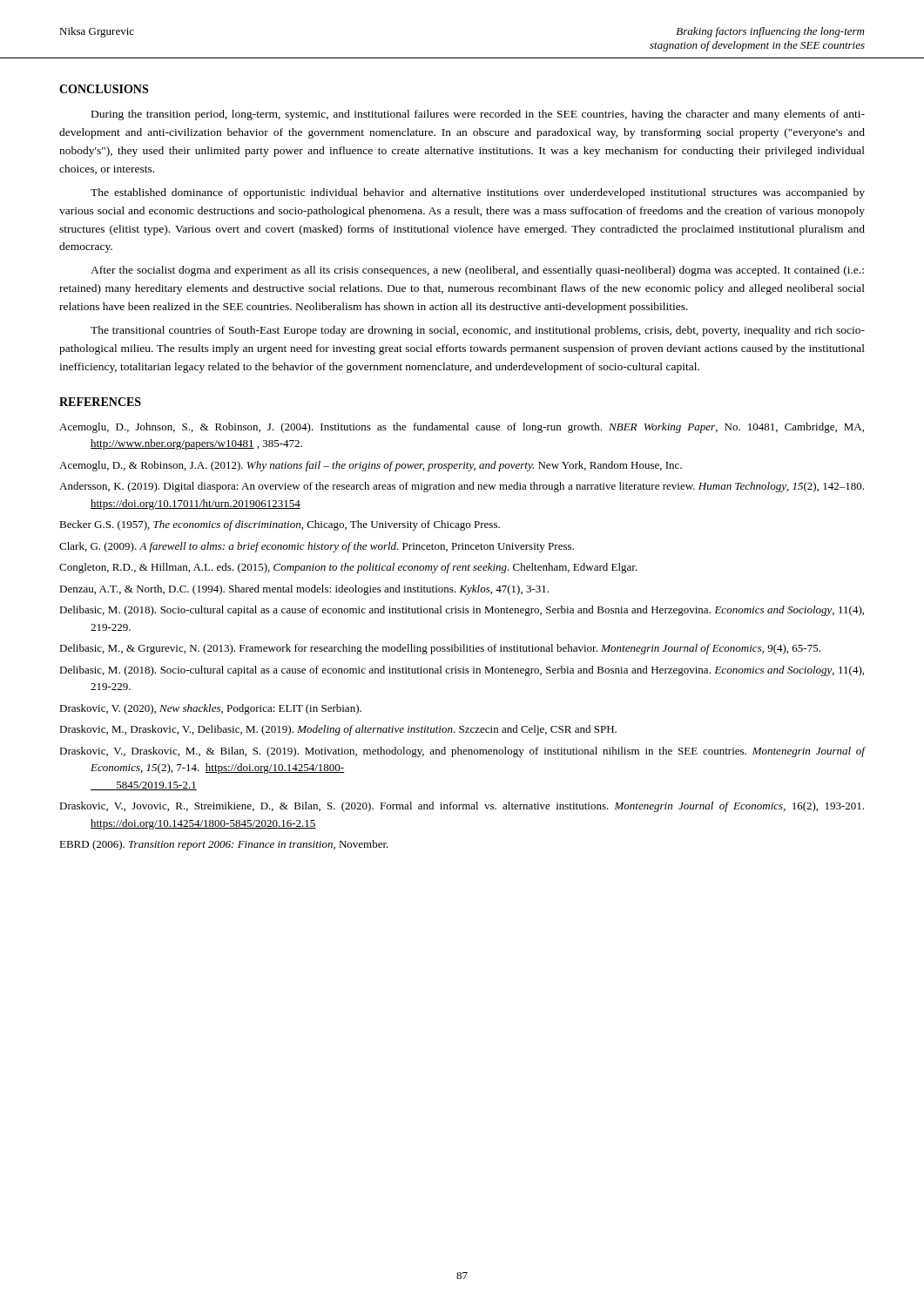Select the region starting "Delibasic, M., & Grgurevic,"
The image size is (924, 1307).
tap(440, 648)
